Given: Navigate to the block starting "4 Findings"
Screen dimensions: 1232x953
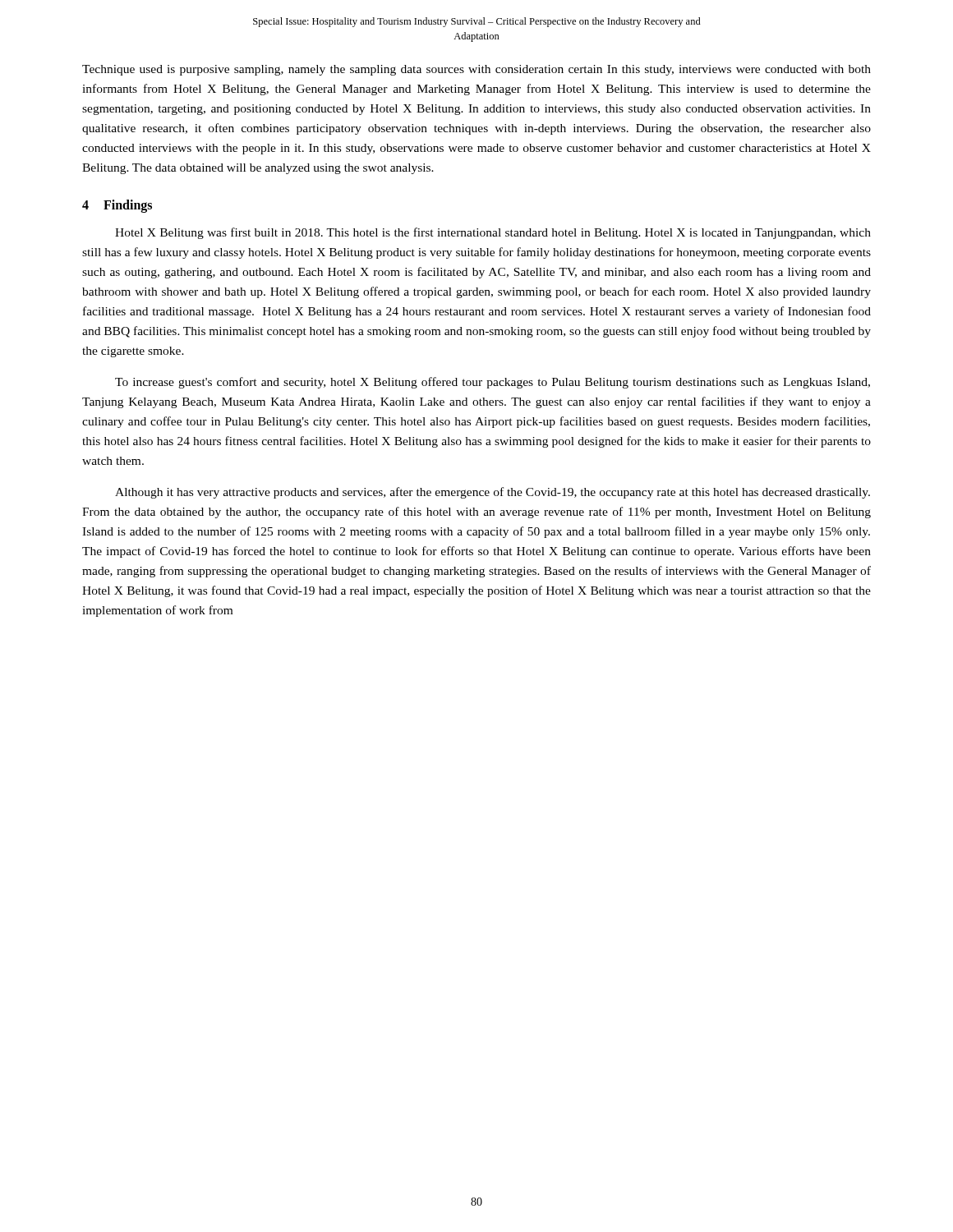Looking at the screenshot, I should pyautogui.click(x=117, y=206).
